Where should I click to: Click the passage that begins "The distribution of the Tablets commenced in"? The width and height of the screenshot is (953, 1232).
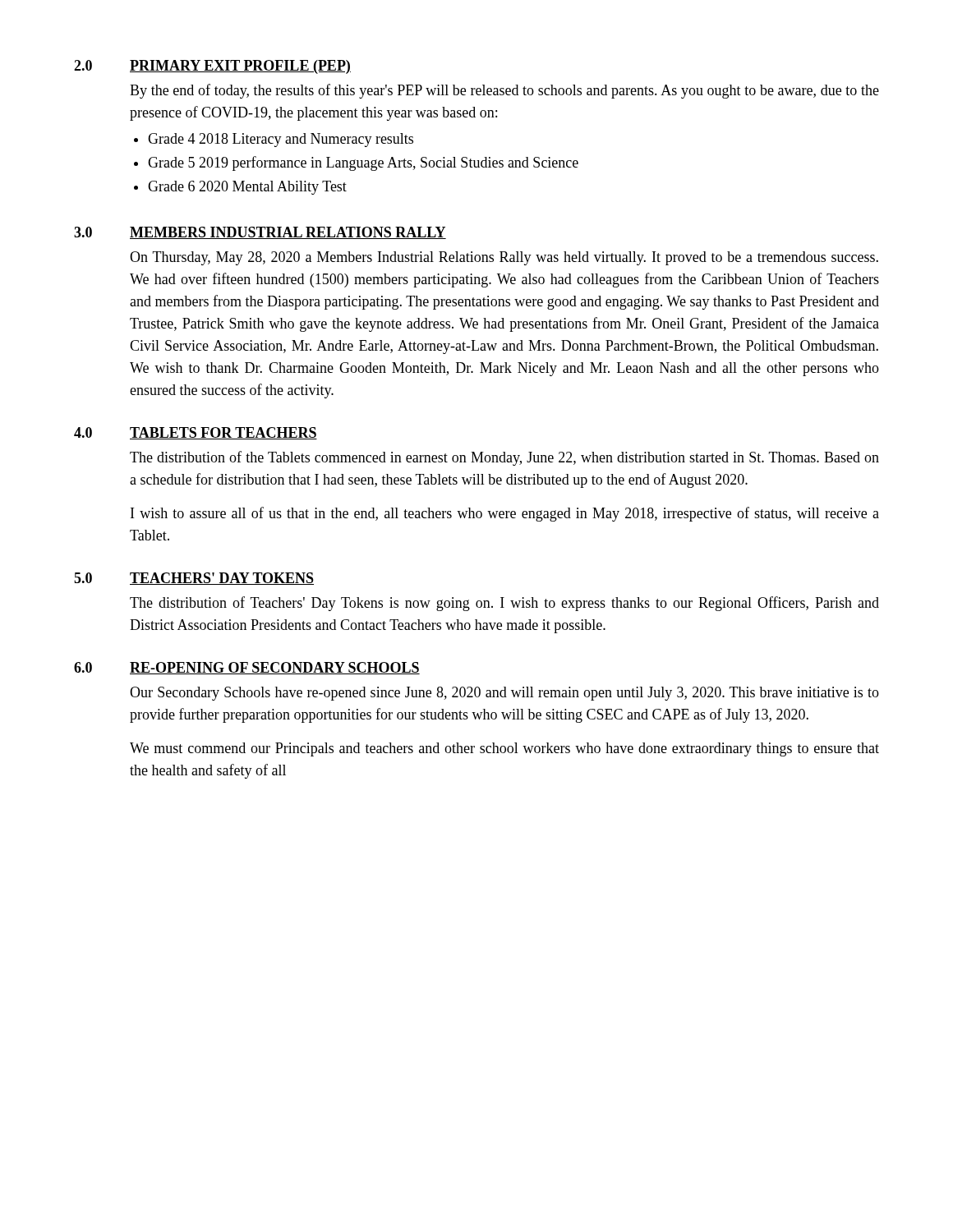504,469
